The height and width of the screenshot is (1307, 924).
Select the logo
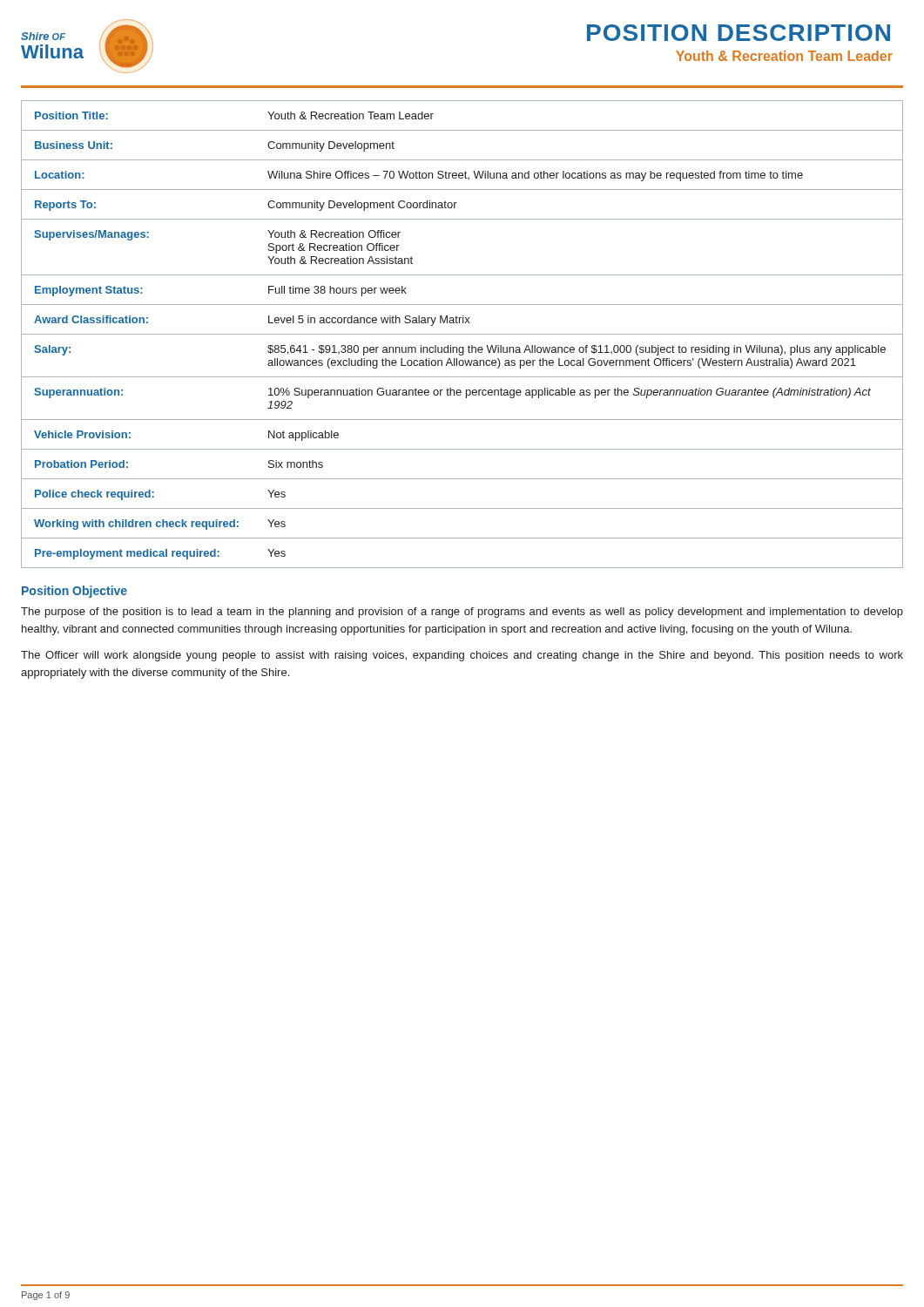89,46
